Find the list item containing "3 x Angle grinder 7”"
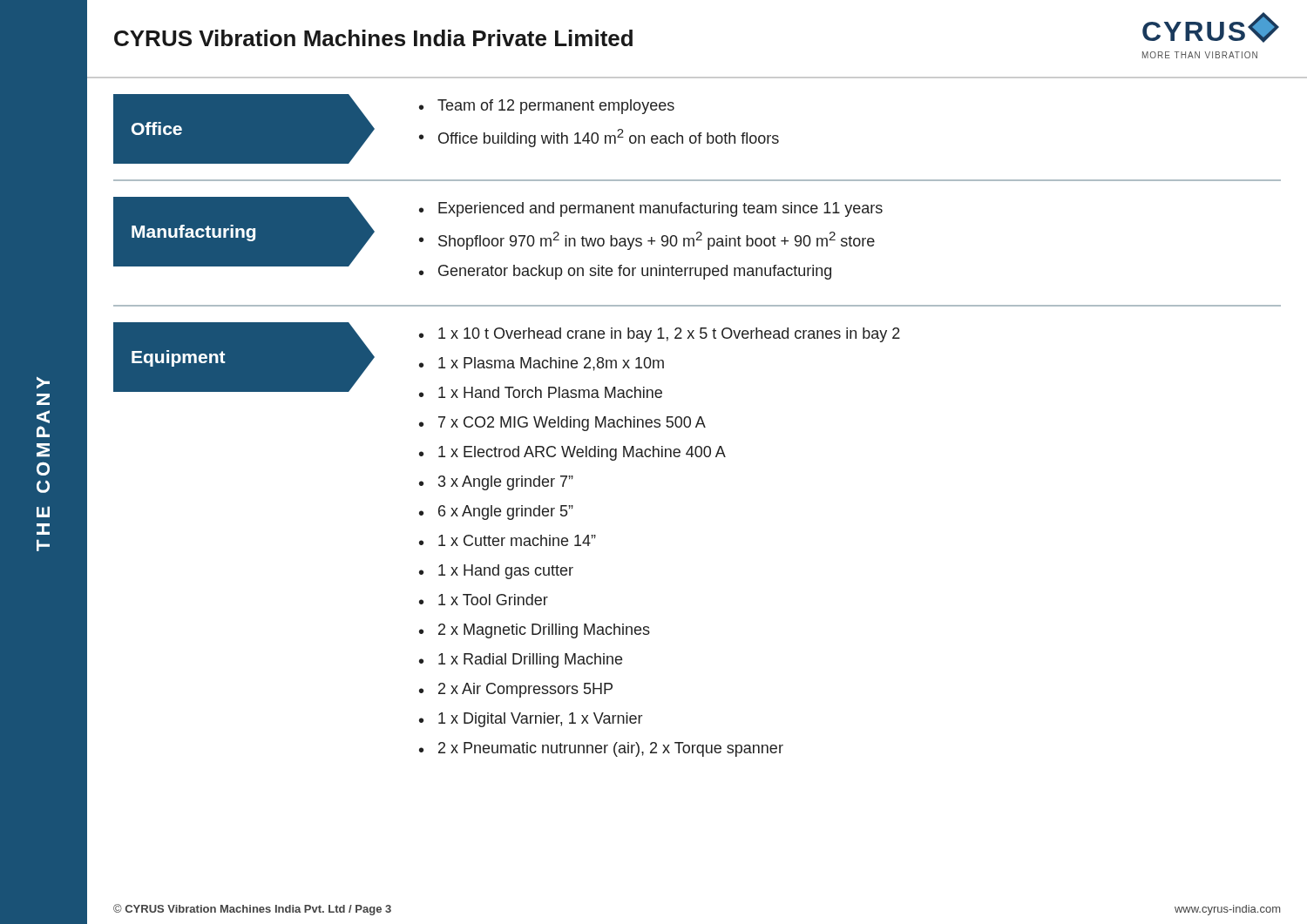Image resolution: width=1307 pixels, height=924 pixels. (x=505, y=482)
